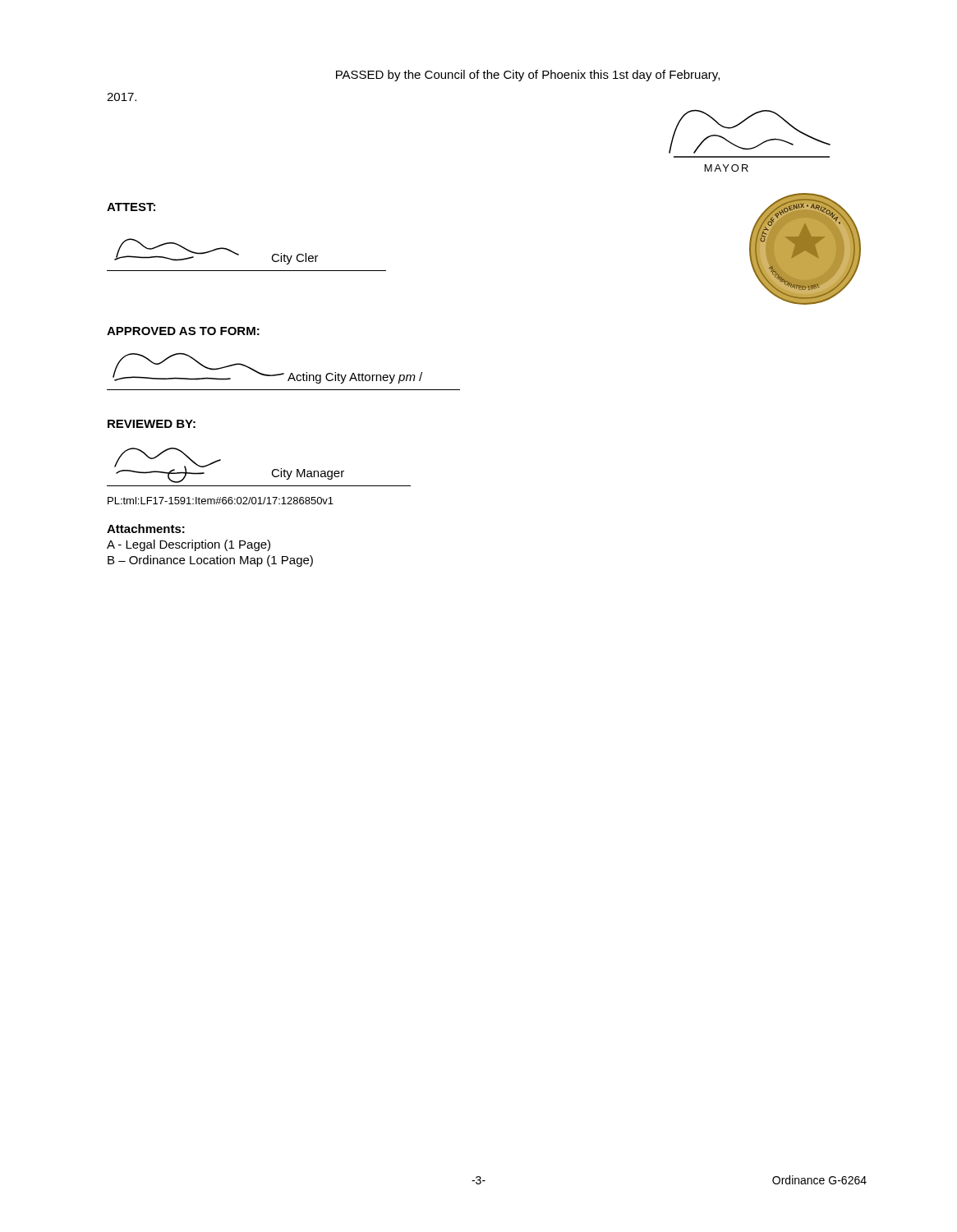Image resolution: width=957 pixels, height=1232 pixels.
Task: Find "REVIEWED BY:" on this page
Action: [152, 423]
